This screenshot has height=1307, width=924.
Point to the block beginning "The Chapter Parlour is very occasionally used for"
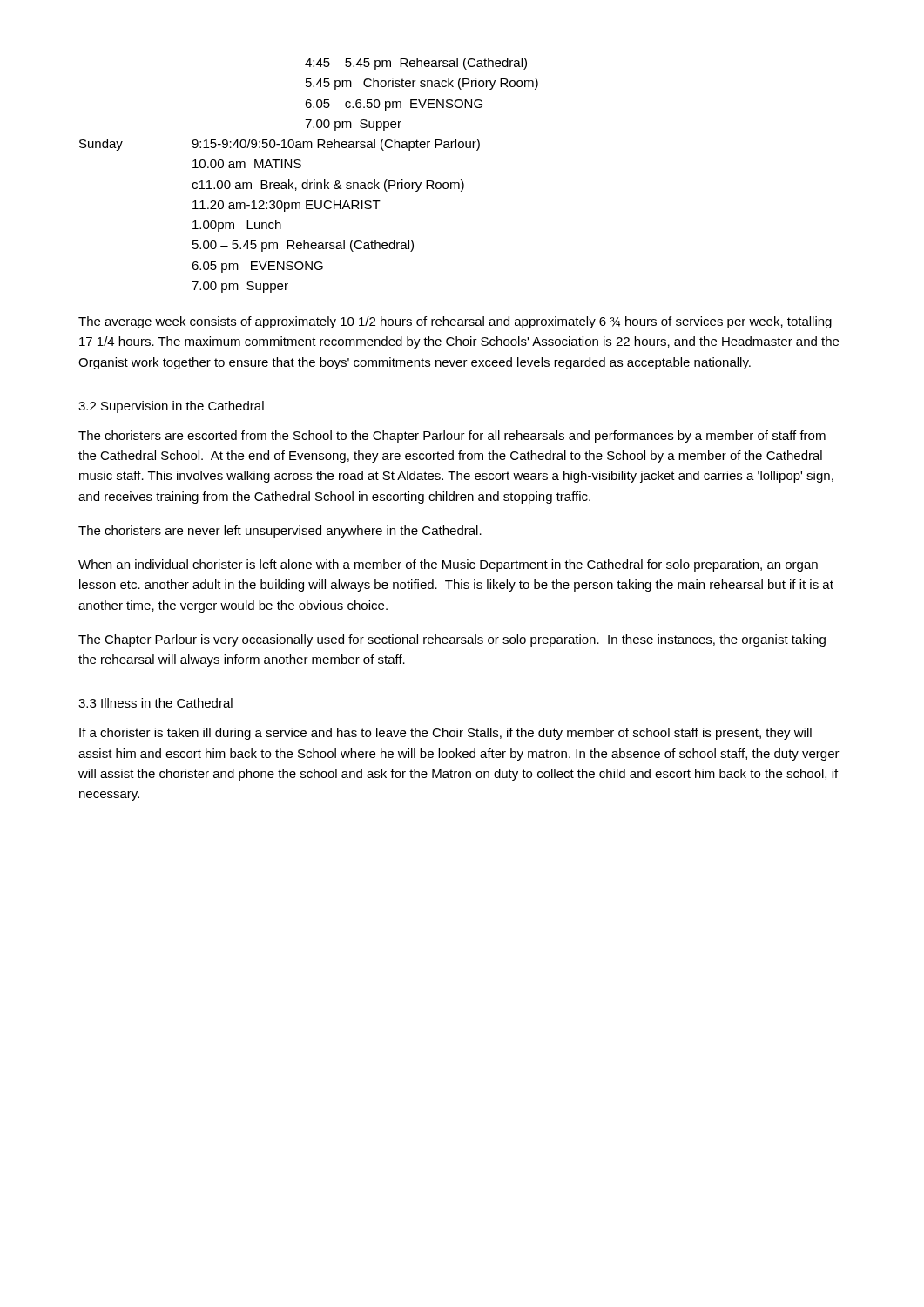[452, 649]
